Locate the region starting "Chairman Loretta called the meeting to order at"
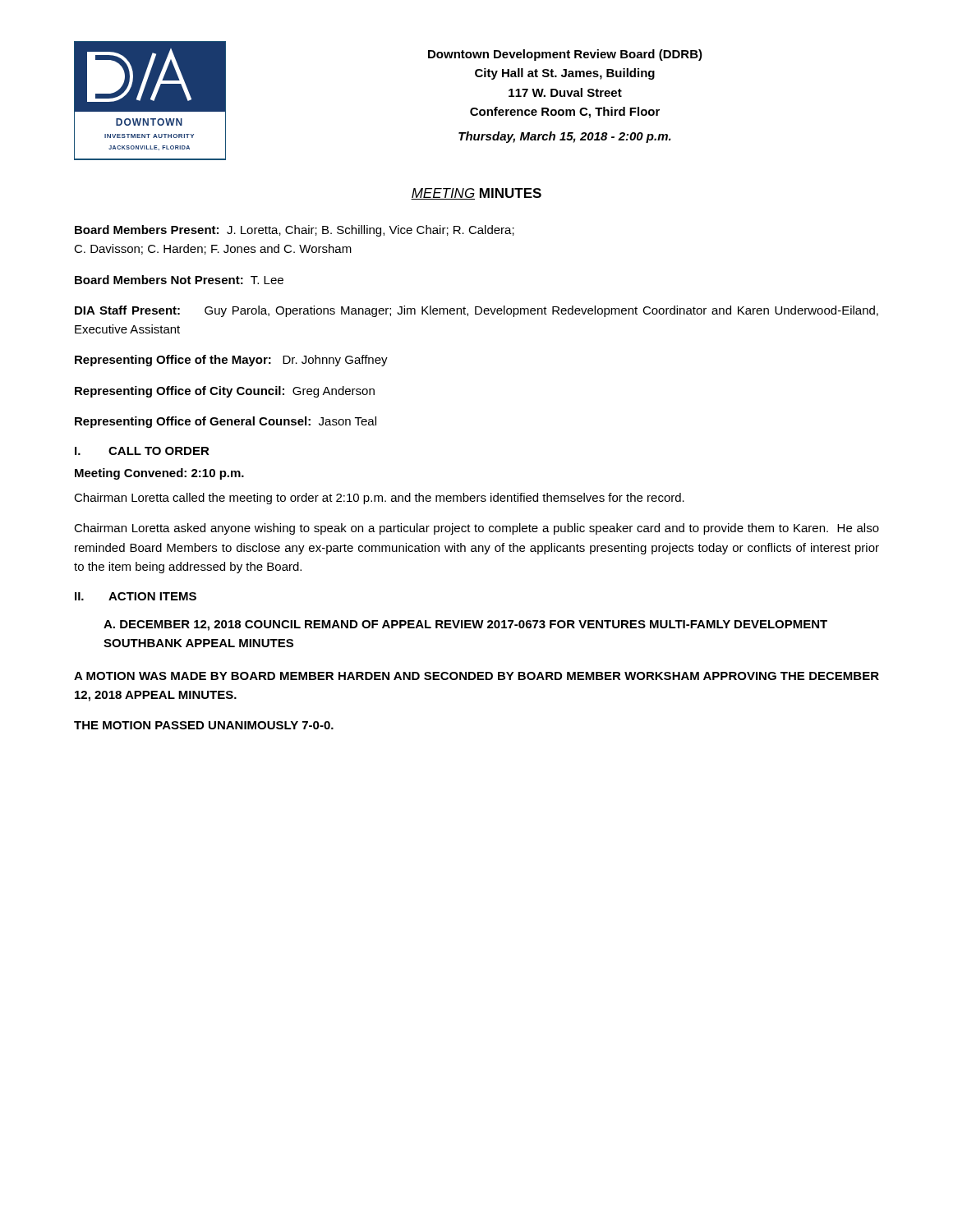953x1232 pixels. 379,497
